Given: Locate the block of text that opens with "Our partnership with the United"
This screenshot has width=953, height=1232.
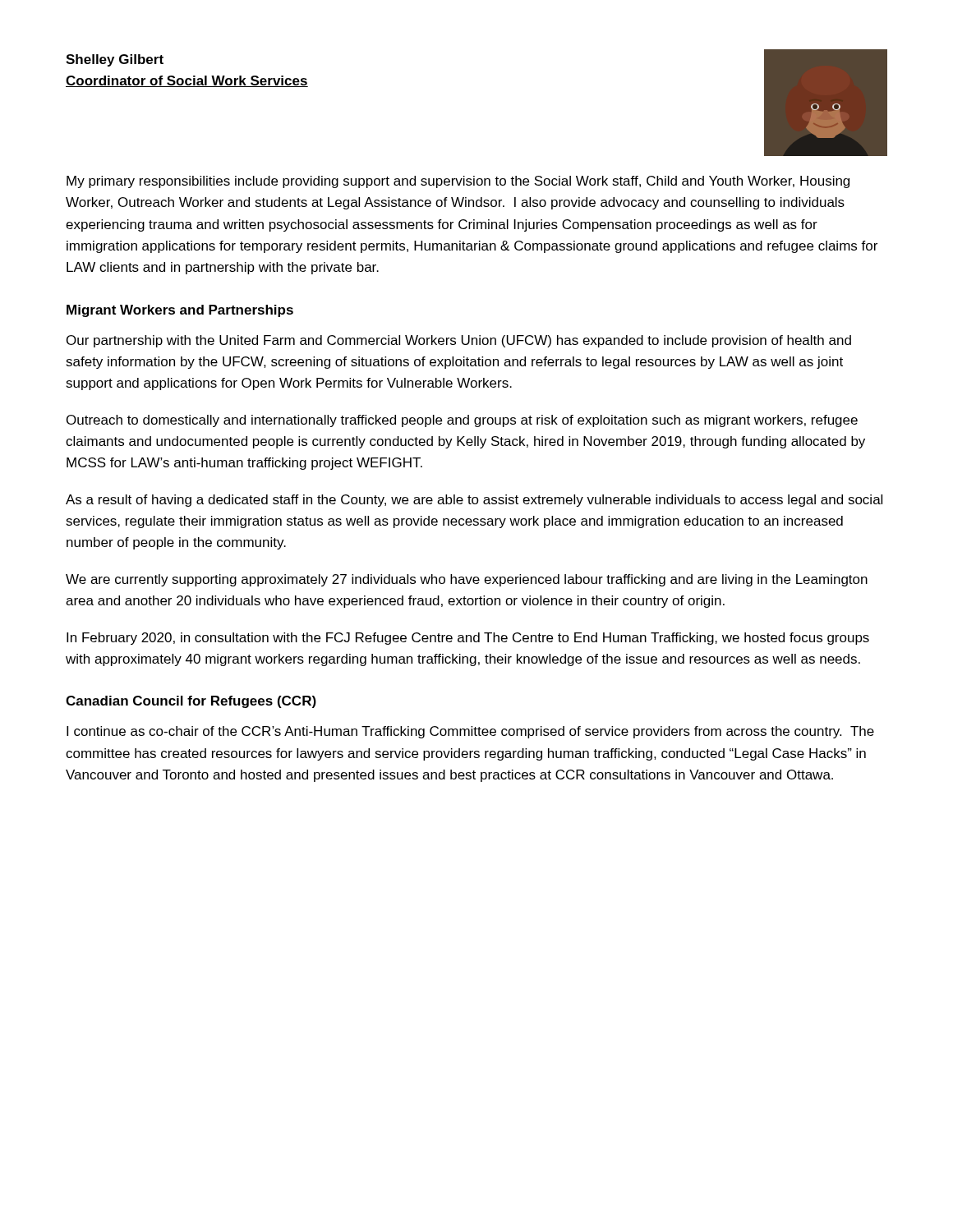Looking at the screenshot, I should coord(459,362).
